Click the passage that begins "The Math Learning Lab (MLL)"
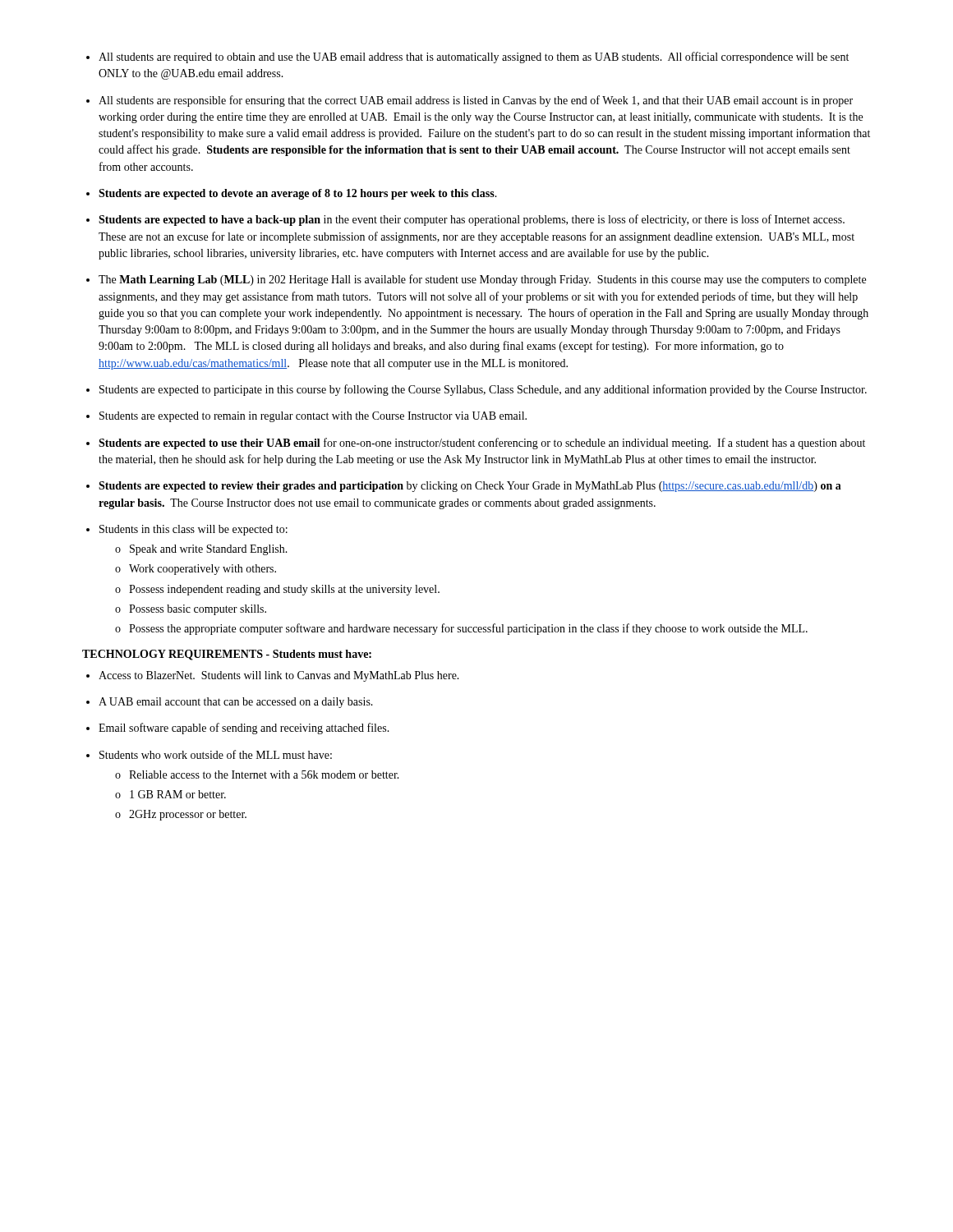The width and height of the screenshot is (953, 1232). coord(484,322)
